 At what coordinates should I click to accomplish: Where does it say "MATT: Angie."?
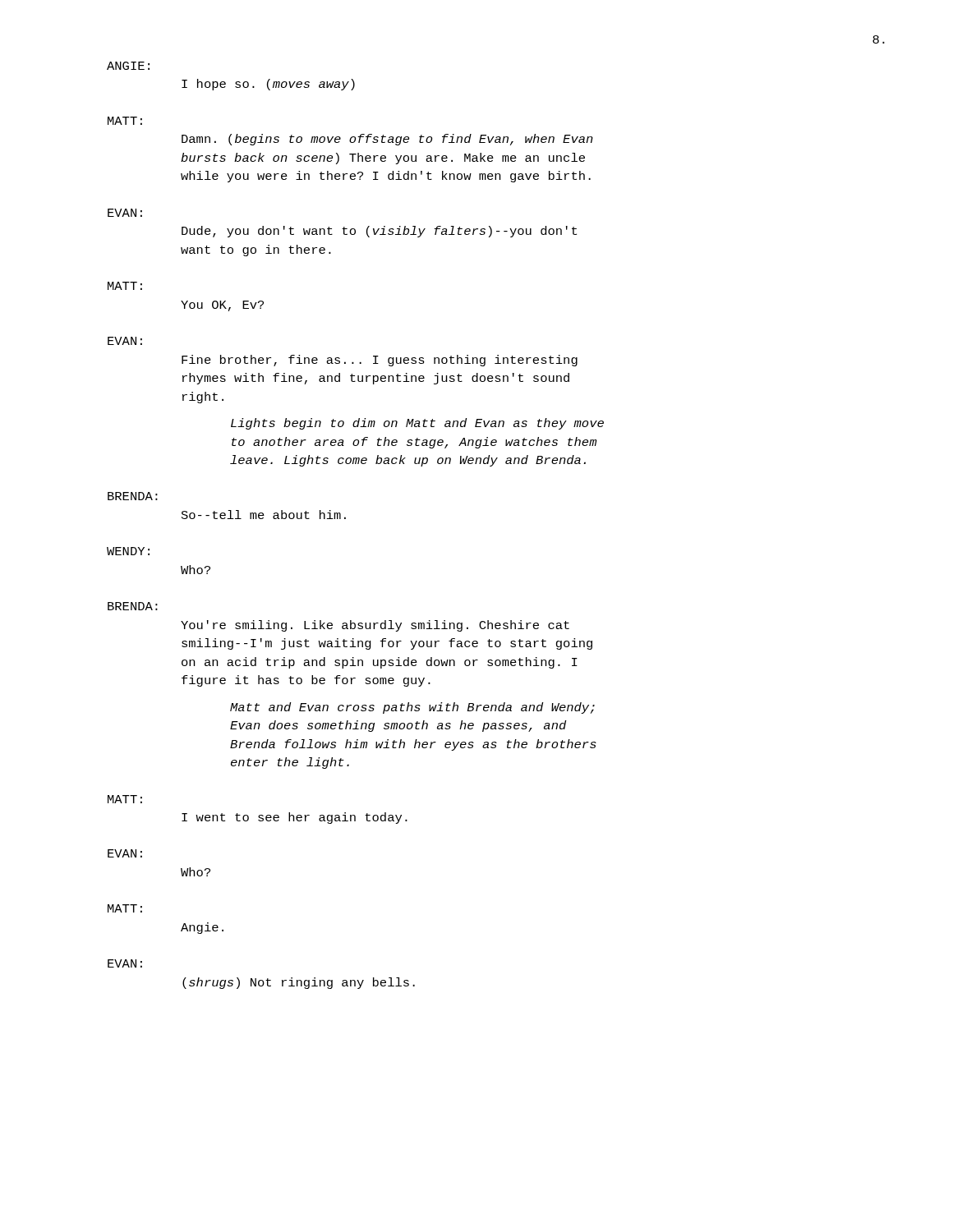click(x=125, y=908)
